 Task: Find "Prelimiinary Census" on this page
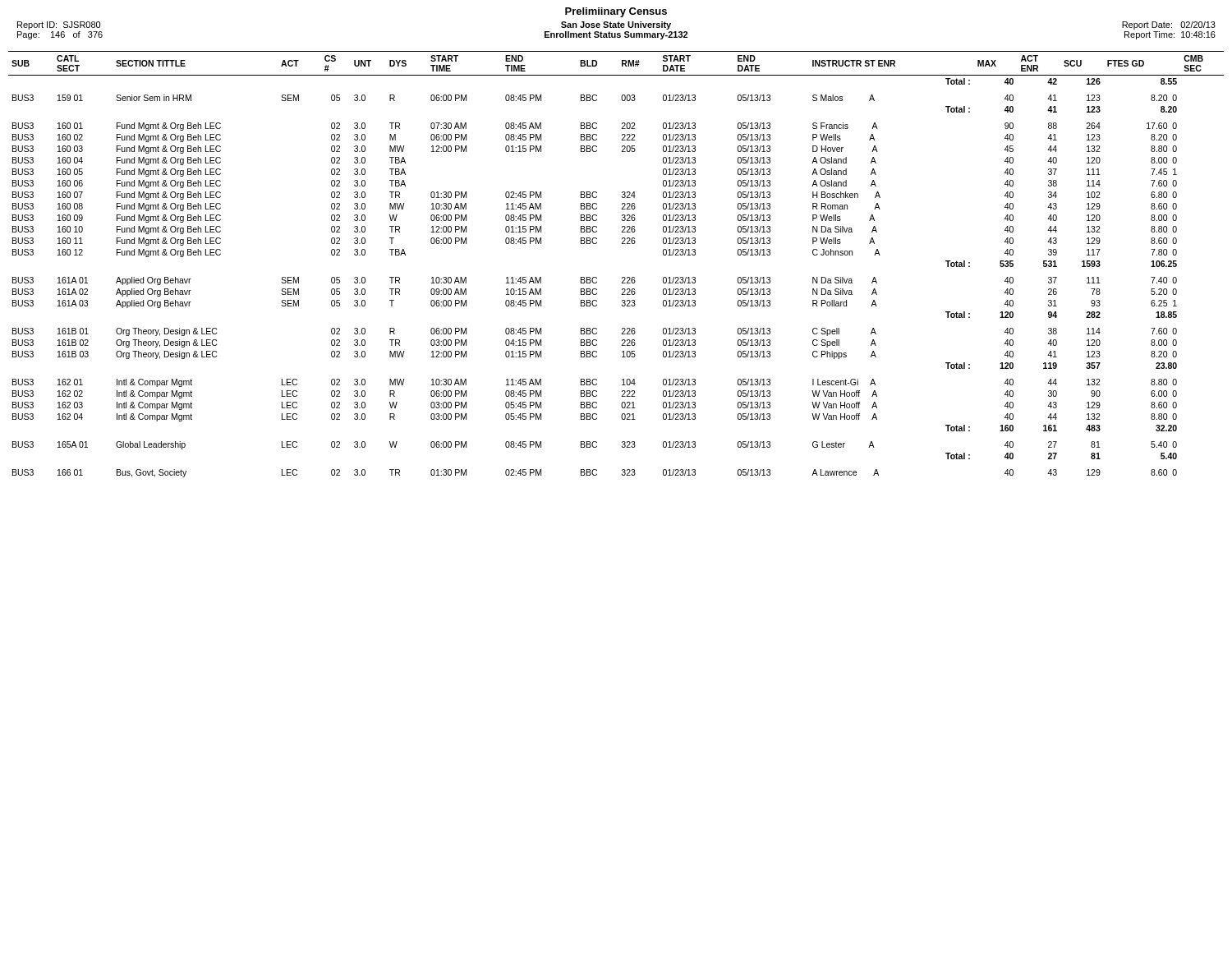point(616,11)
